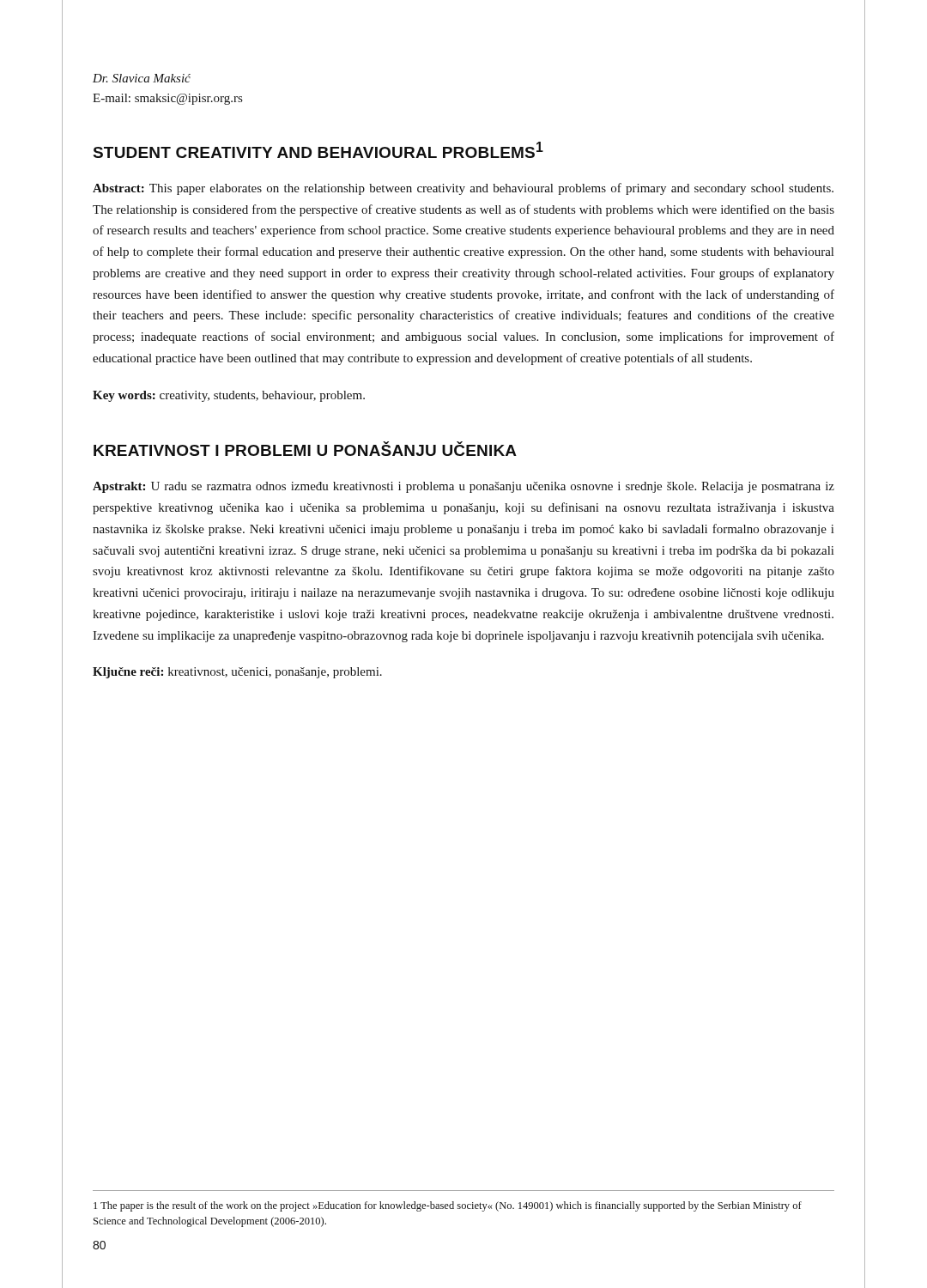927x1288 pixels.
Task: Select the text block that reads "Dr. Slavica Maksić"
Action: [168, 88]
